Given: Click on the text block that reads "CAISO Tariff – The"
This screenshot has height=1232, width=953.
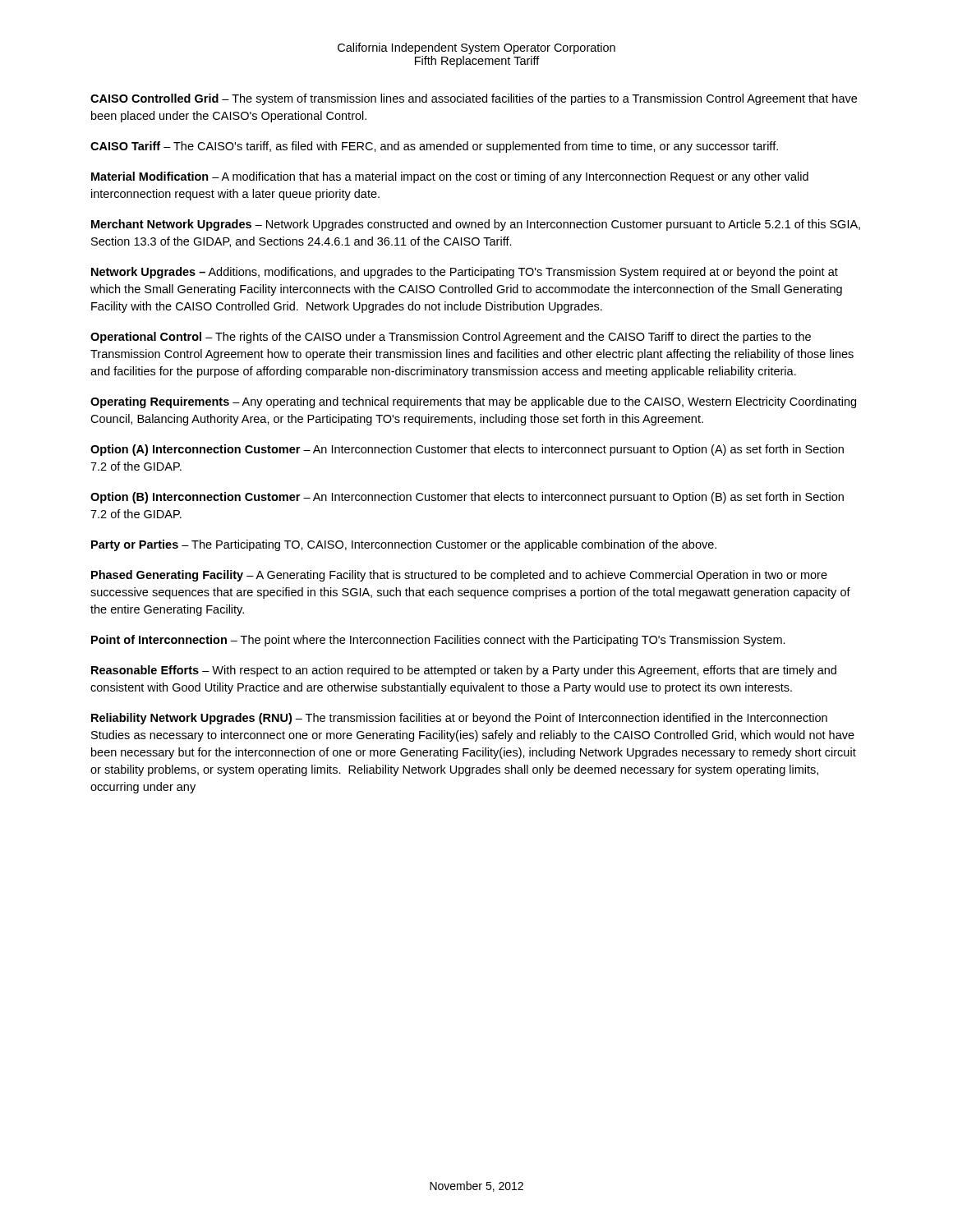Looking at the screenshot, I should pyautogui.click(x=435, y=146).
